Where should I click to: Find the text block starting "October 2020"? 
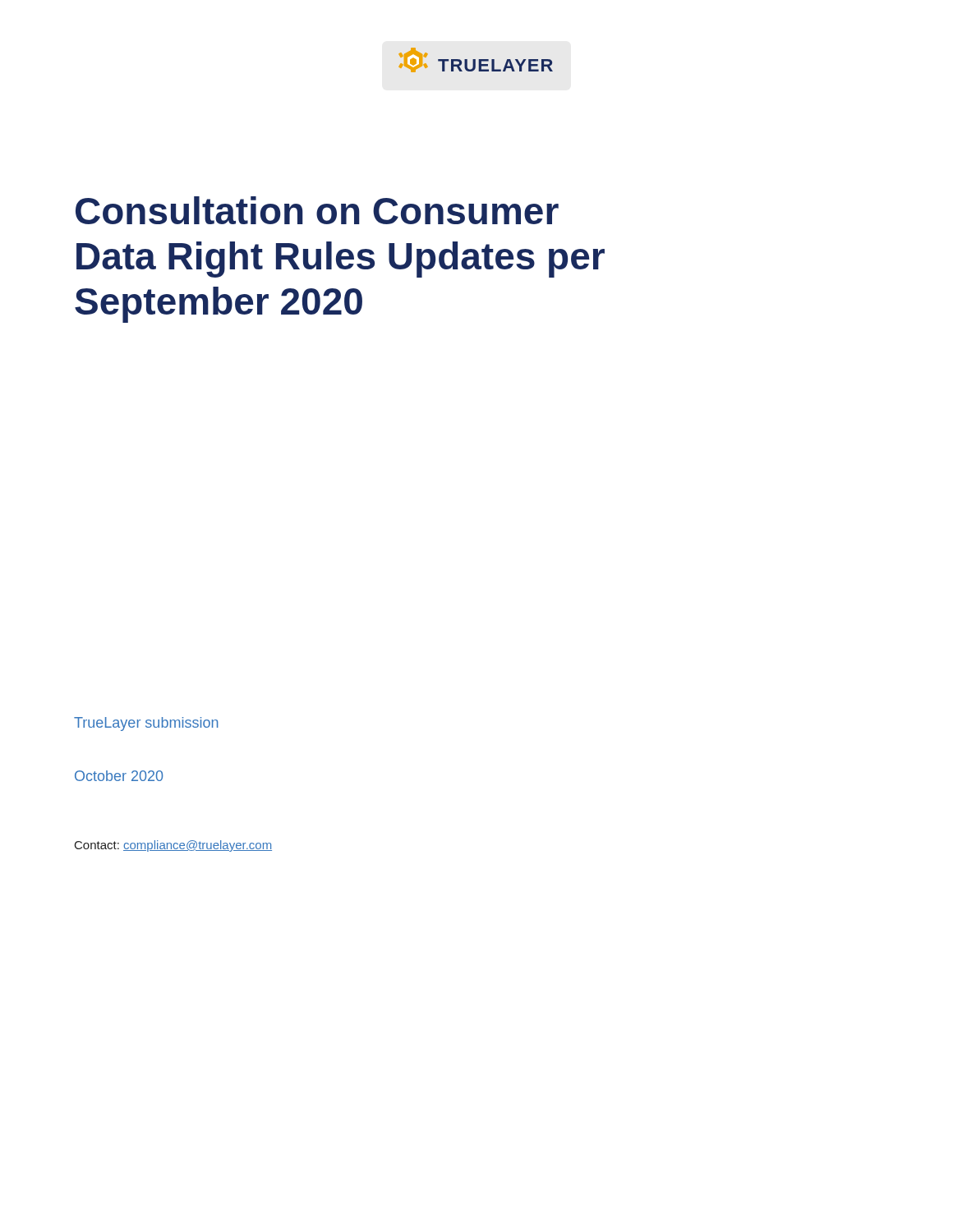[x=119, y=776]
